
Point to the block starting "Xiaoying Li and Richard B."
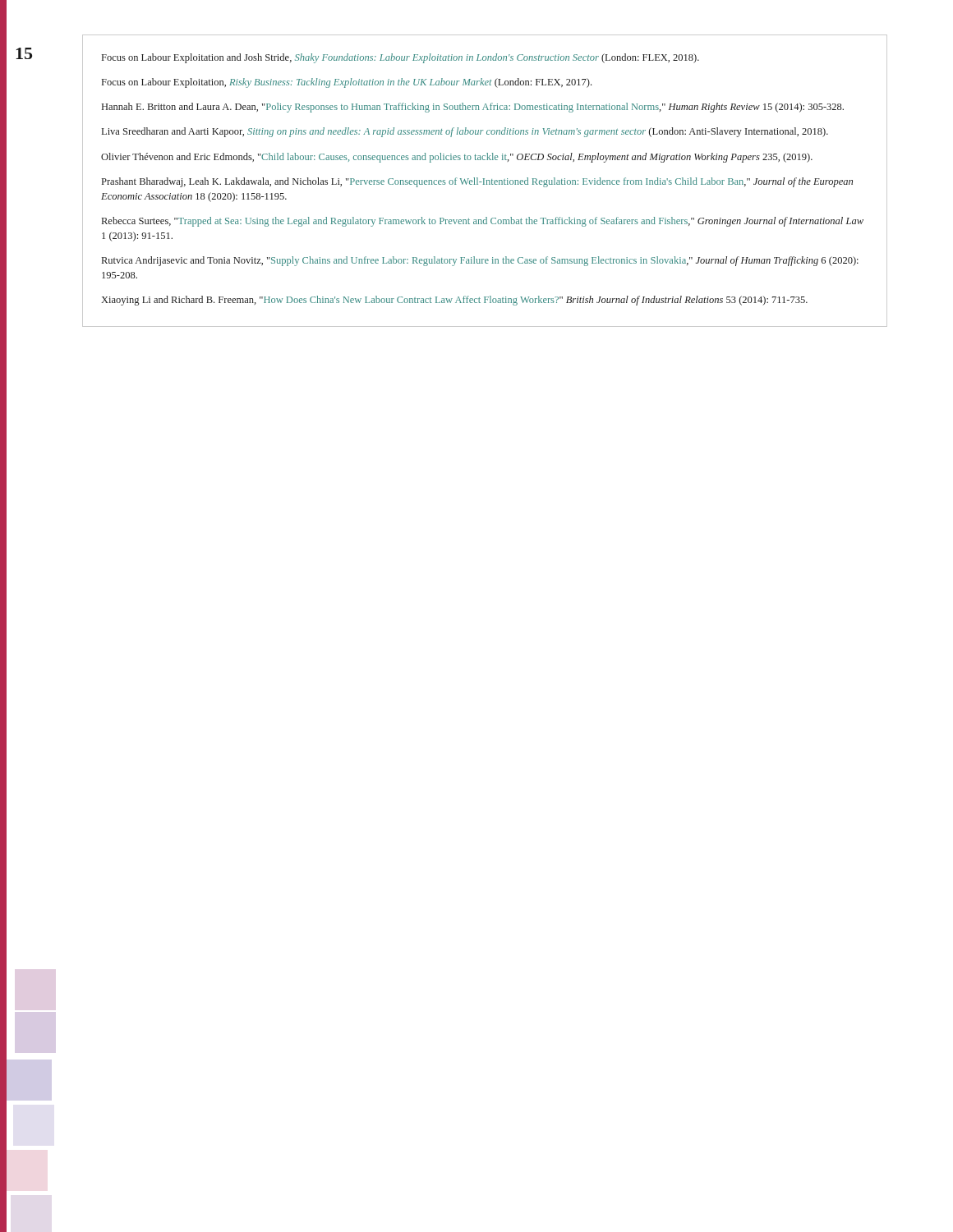pos(454,300)
